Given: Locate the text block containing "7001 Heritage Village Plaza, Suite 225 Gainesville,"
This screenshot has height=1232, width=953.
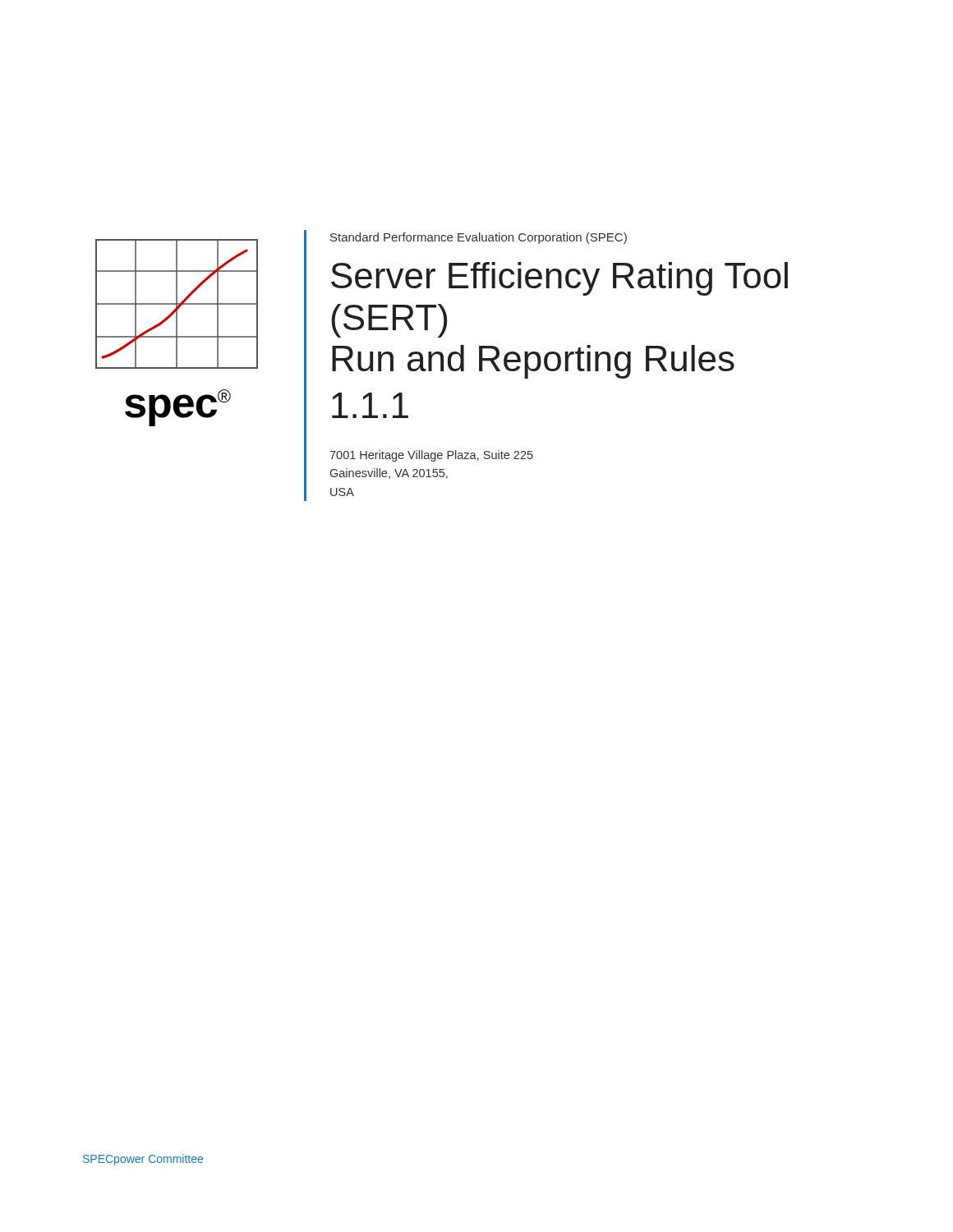Looking at the screenshot, I should [431, 473].
